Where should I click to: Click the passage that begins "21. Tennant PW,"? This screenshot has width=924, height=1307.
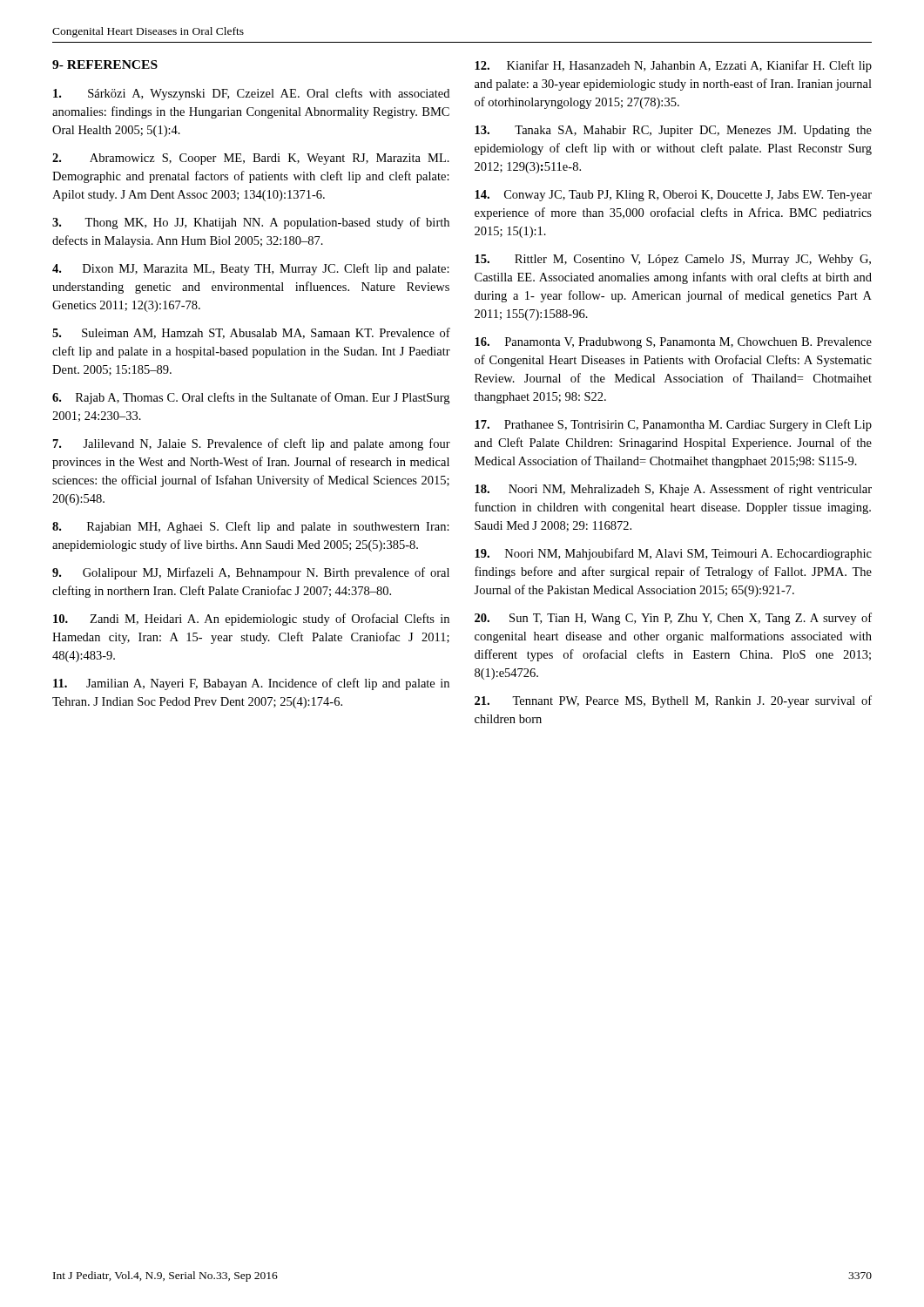click(x=673, y=710)
